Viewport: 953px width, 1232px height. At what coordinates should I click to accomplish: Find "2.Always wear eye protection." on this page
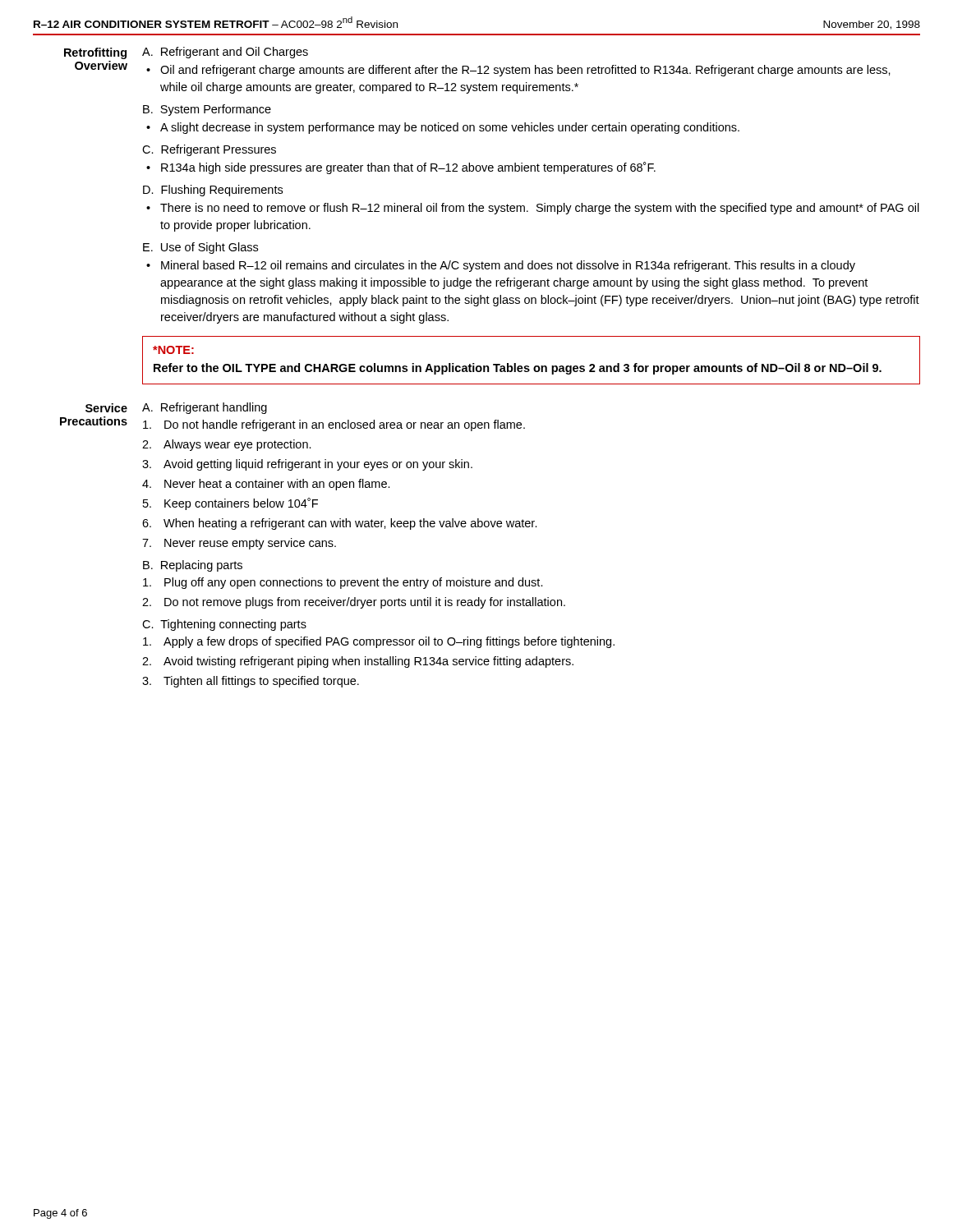pos(227,445)
